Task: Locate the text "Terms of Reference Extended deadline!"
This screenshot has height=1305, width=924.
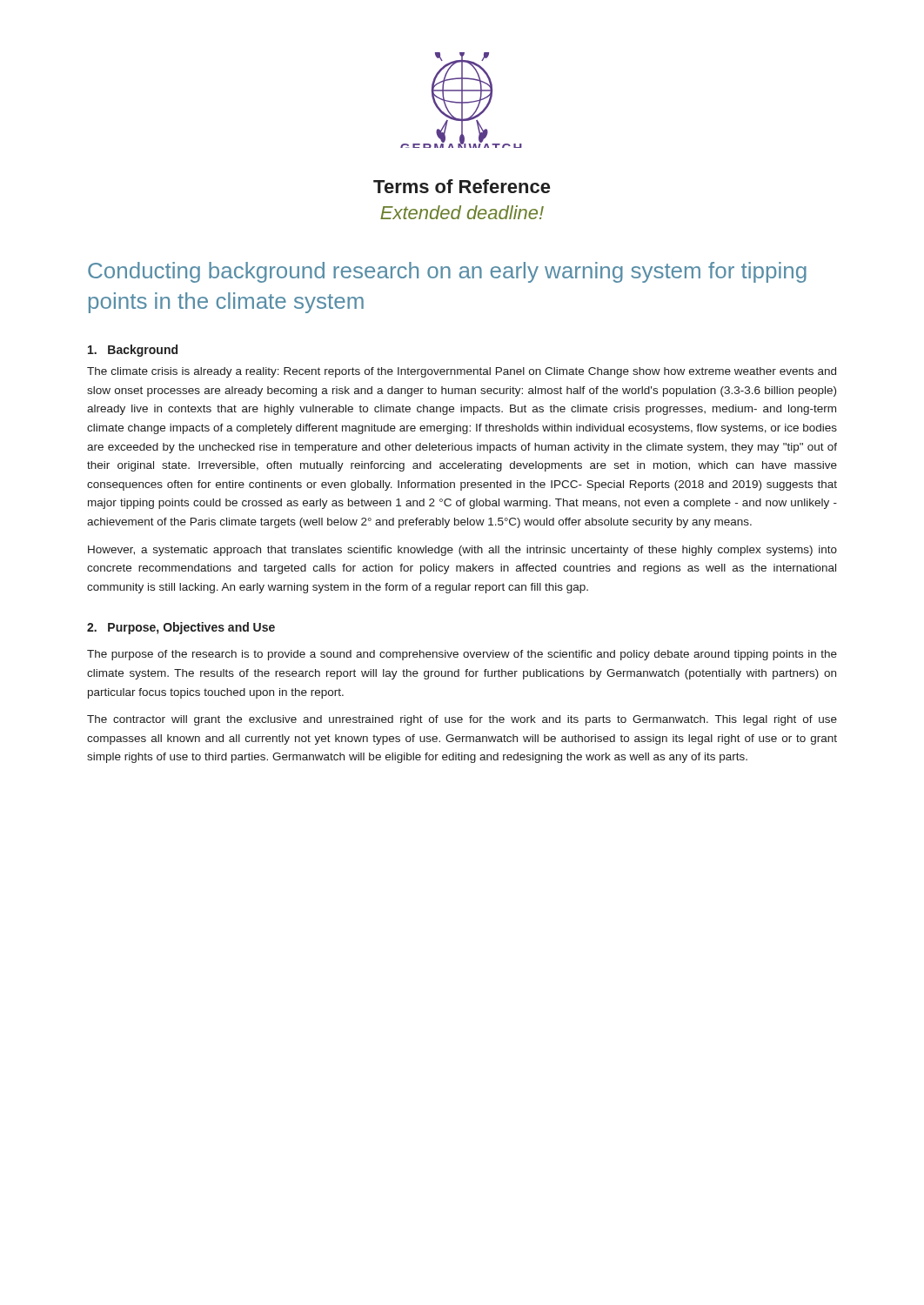Action: 462,200
